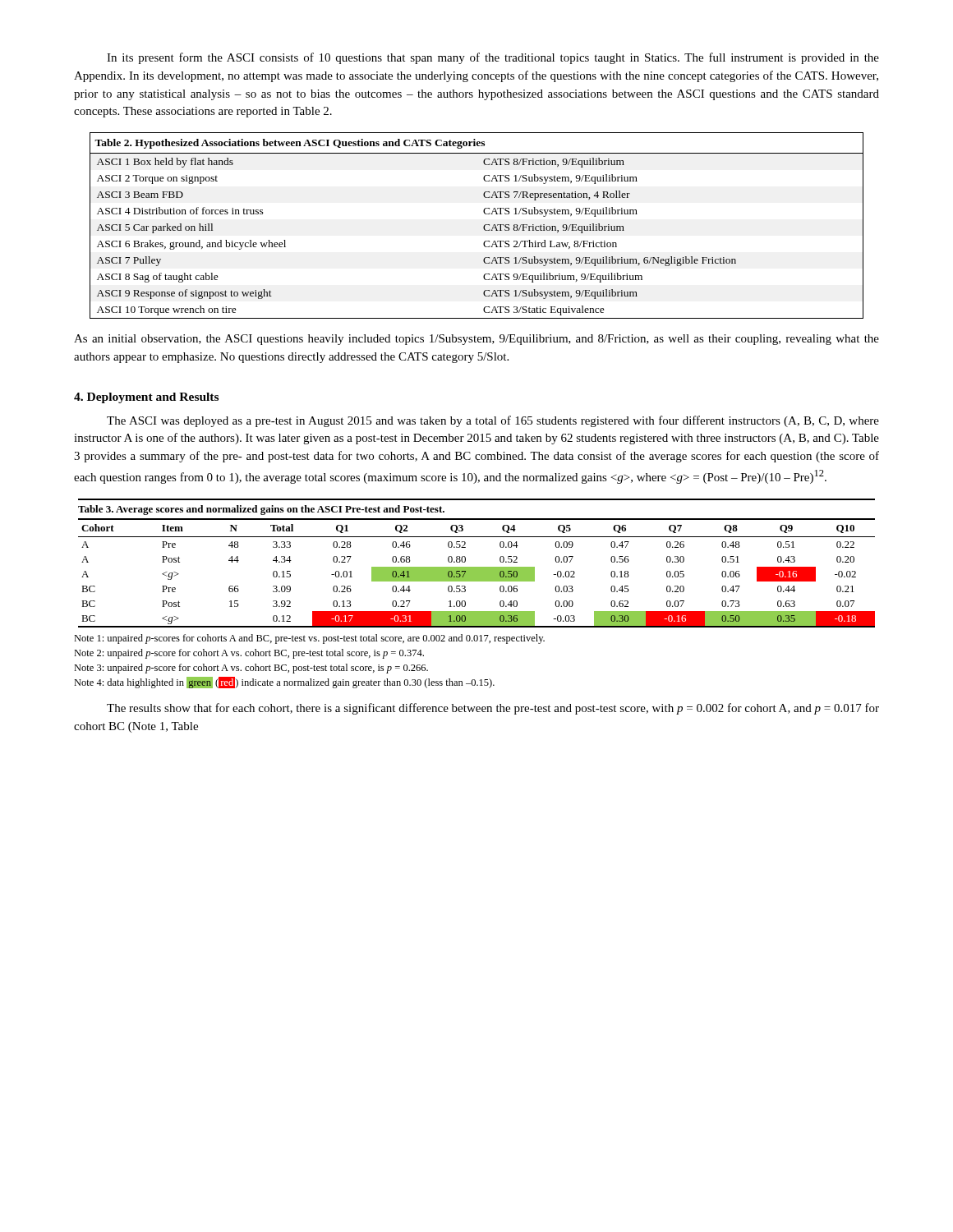Select the text block containing "The ASCI was deployed as a pre-test"
953x1232 pixels.
pyautogui.click(x=476, y=449)
